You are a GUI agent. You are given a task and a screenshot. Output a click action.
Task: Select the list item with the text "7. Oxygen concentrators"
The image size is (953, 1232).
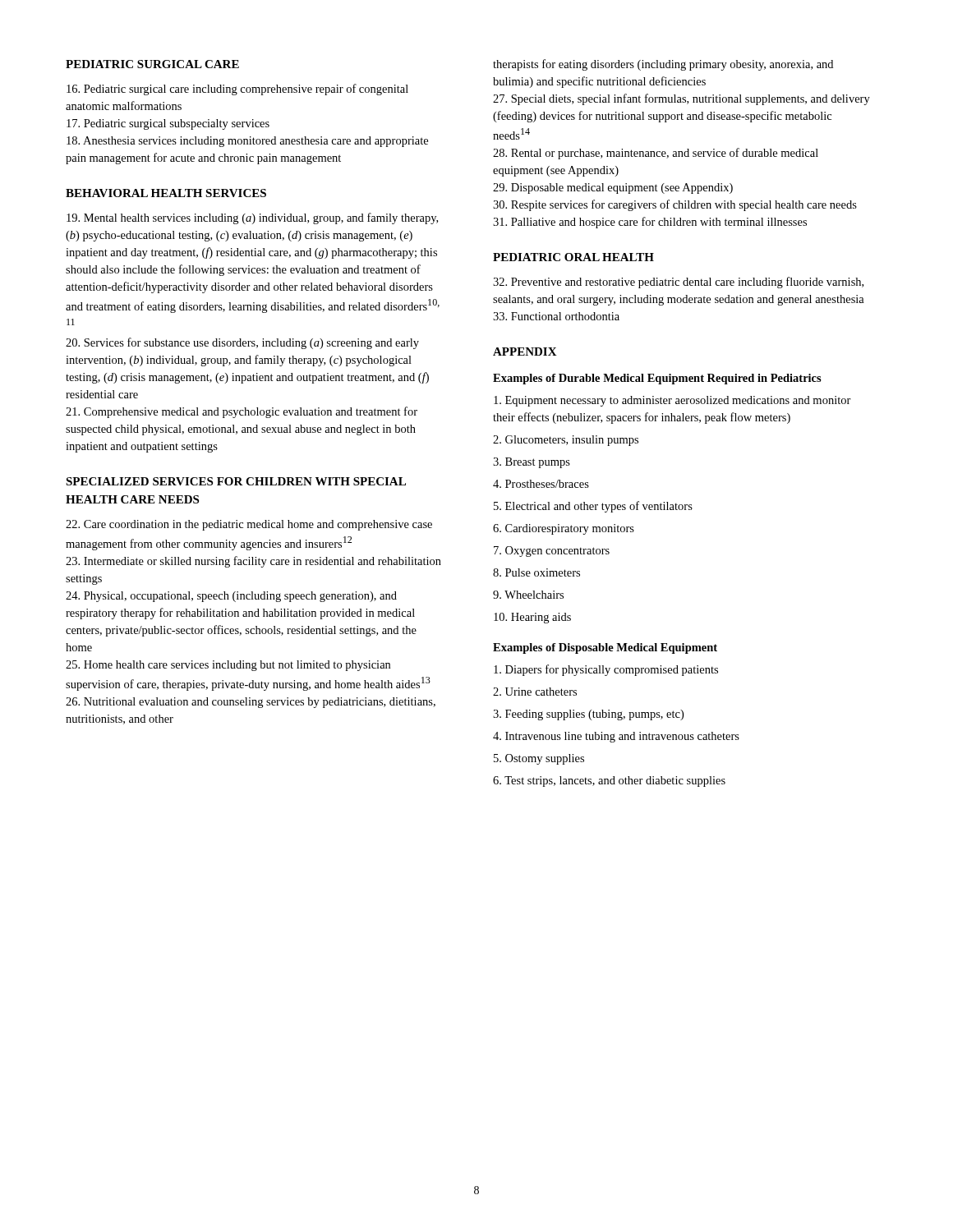[551, 550]
